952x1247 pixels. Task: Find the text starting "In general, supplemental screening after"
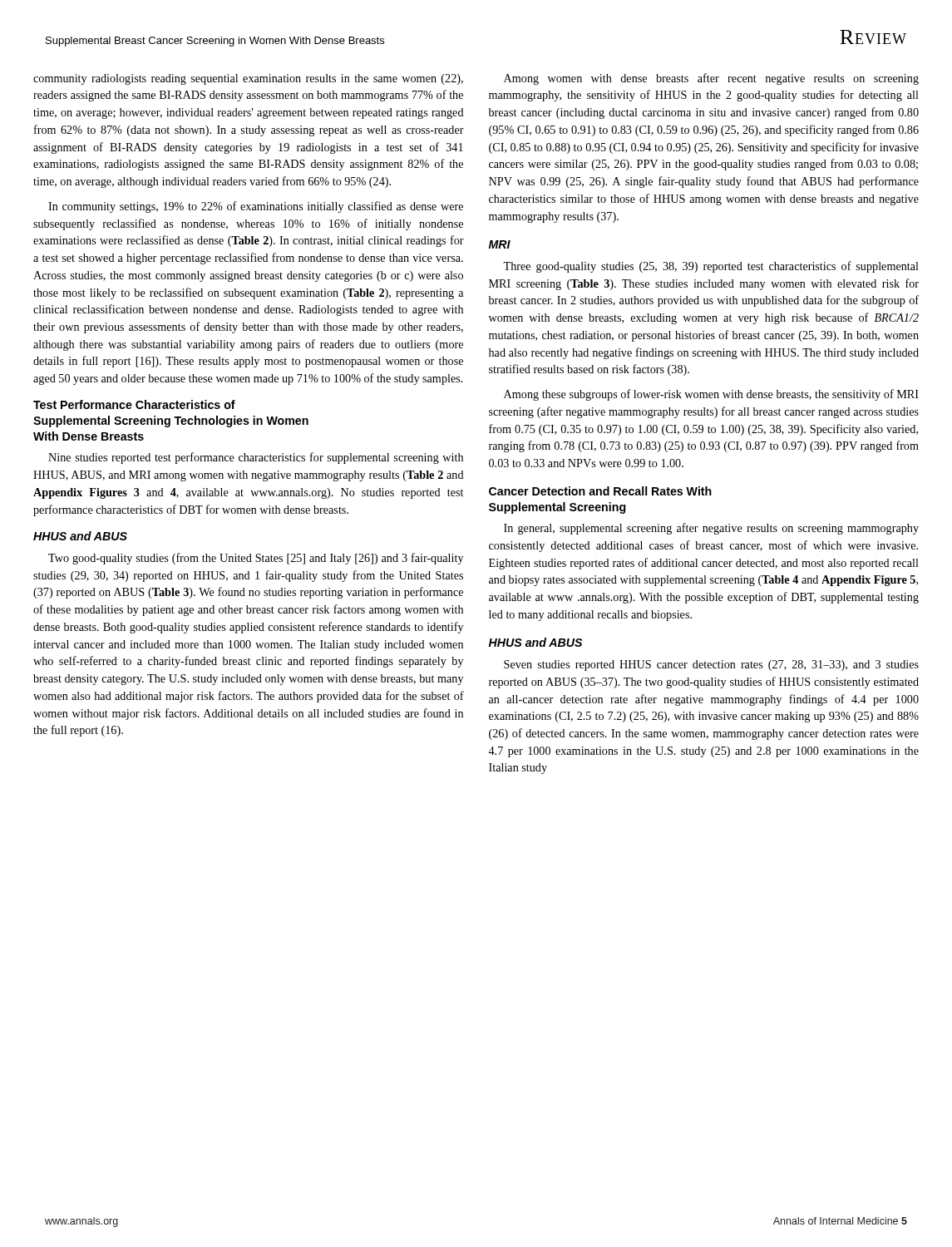[x=704, y=571]
